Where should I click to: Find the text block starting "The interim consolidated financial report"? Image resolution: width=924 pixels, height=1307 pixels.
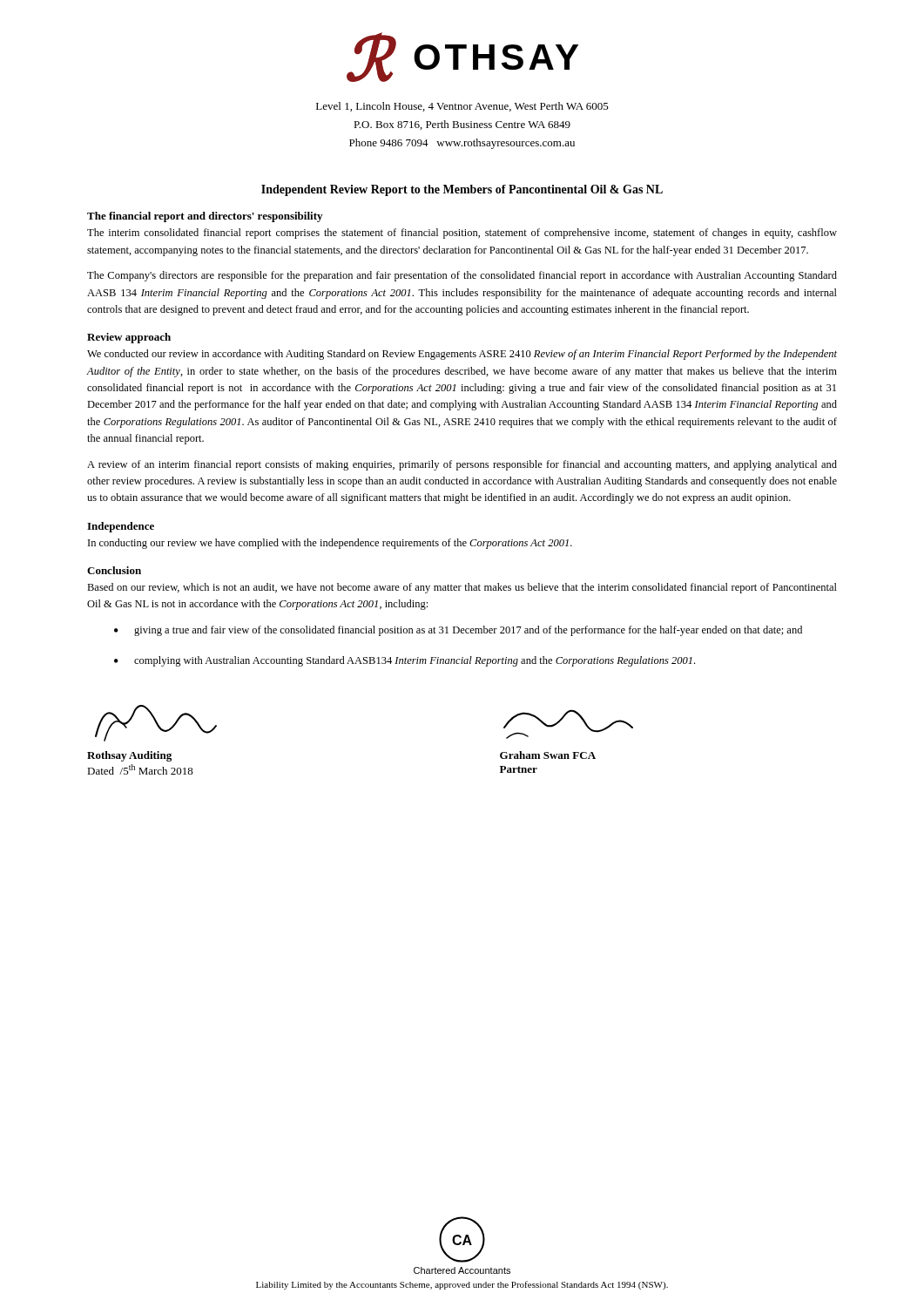click(462, 241)
